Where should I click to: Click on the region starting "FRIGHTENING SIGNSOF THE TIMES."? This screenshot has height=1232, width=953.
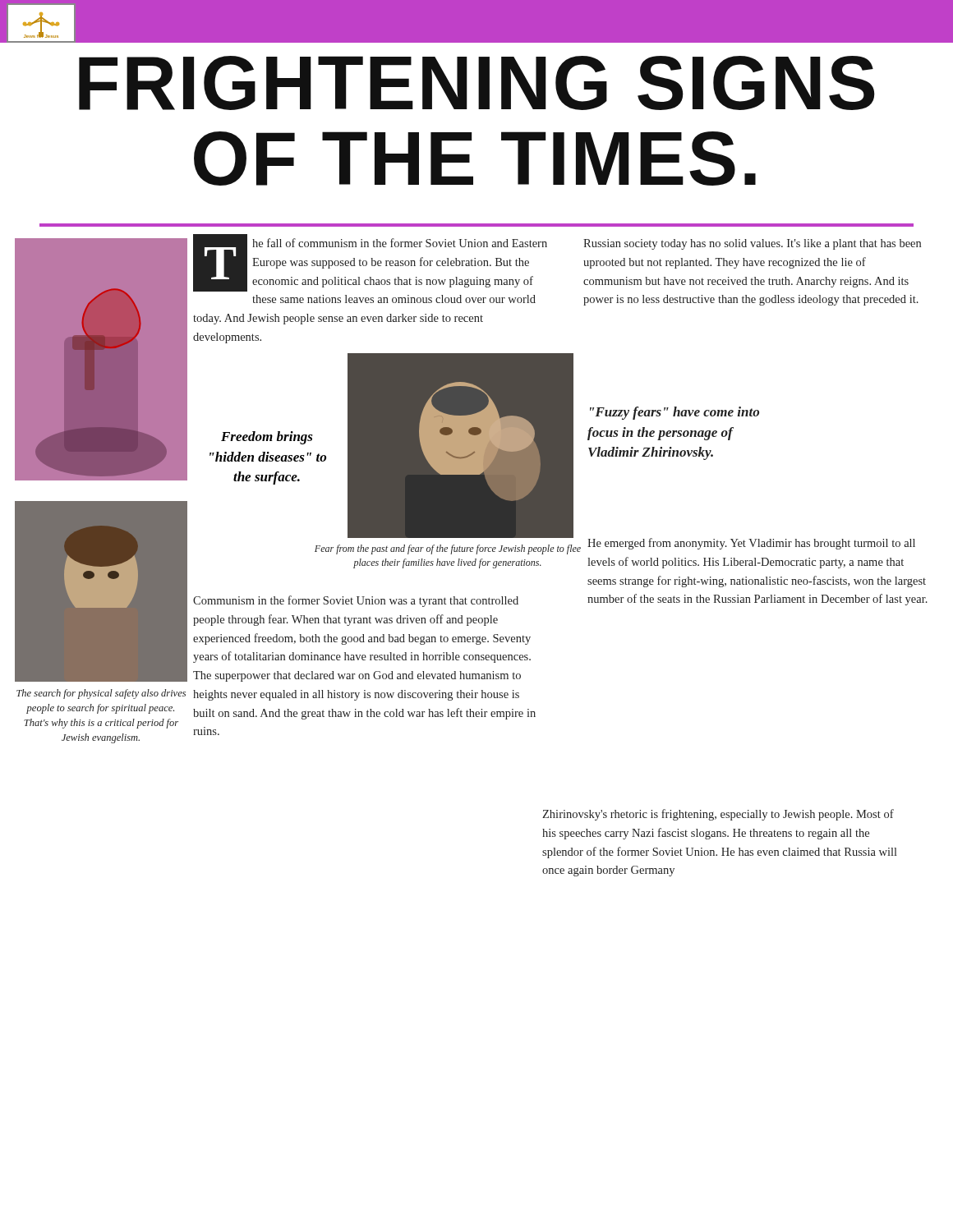tap(476, 121)
